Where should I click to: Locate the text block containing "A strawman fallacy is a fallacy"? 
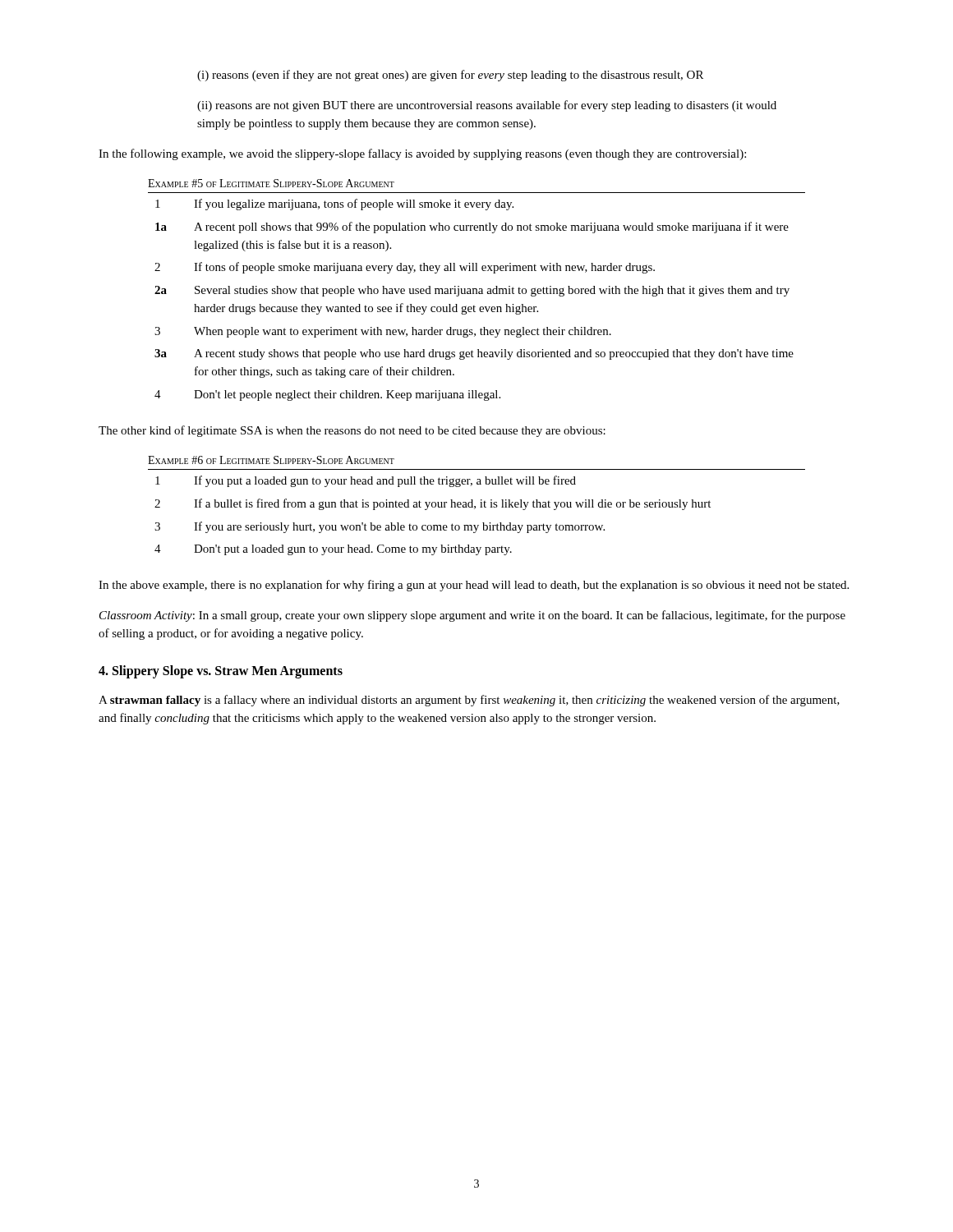click(x=476, y=709)
